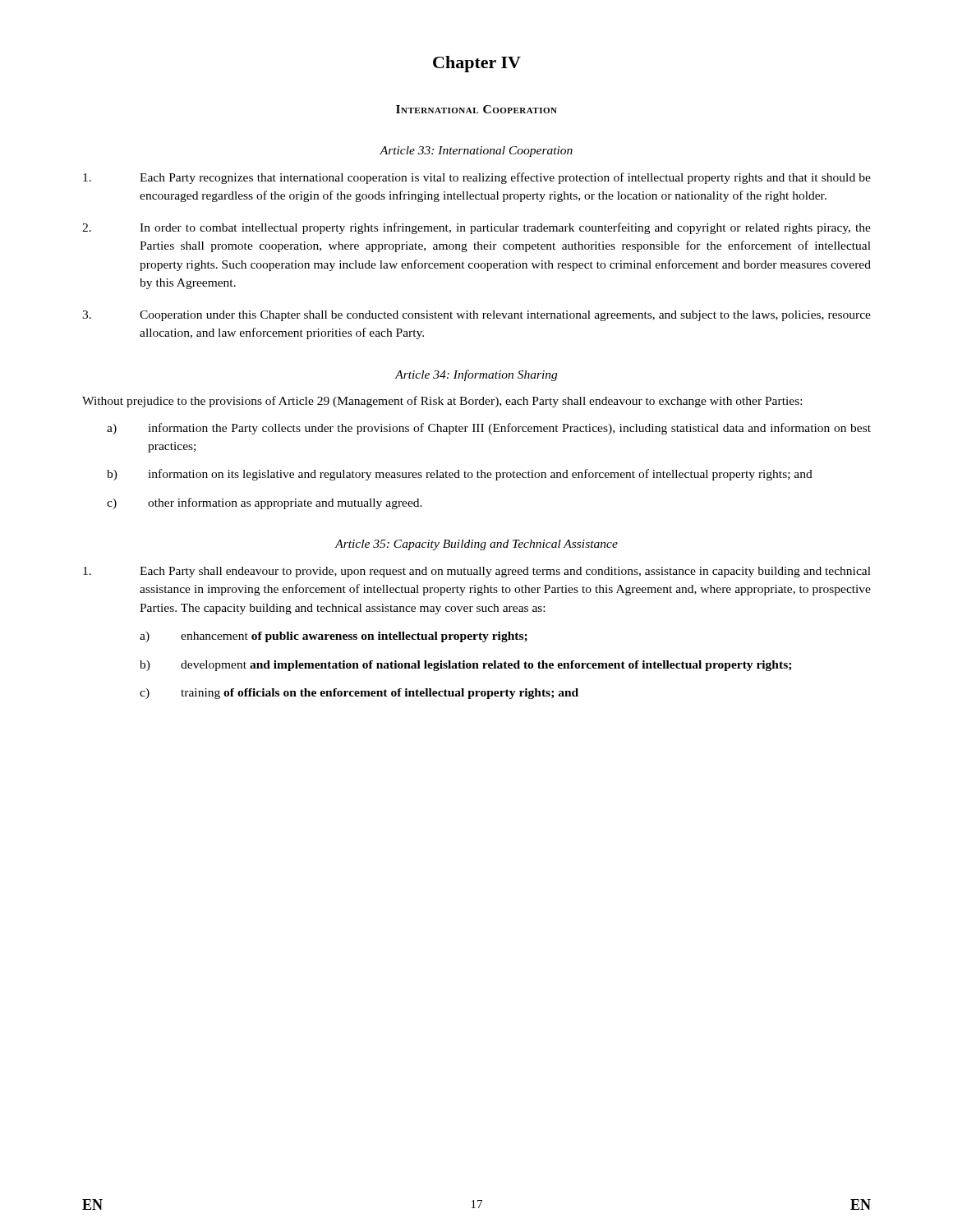Find "Article 34: Information Sharing" on this page

[x=476, y=374]
